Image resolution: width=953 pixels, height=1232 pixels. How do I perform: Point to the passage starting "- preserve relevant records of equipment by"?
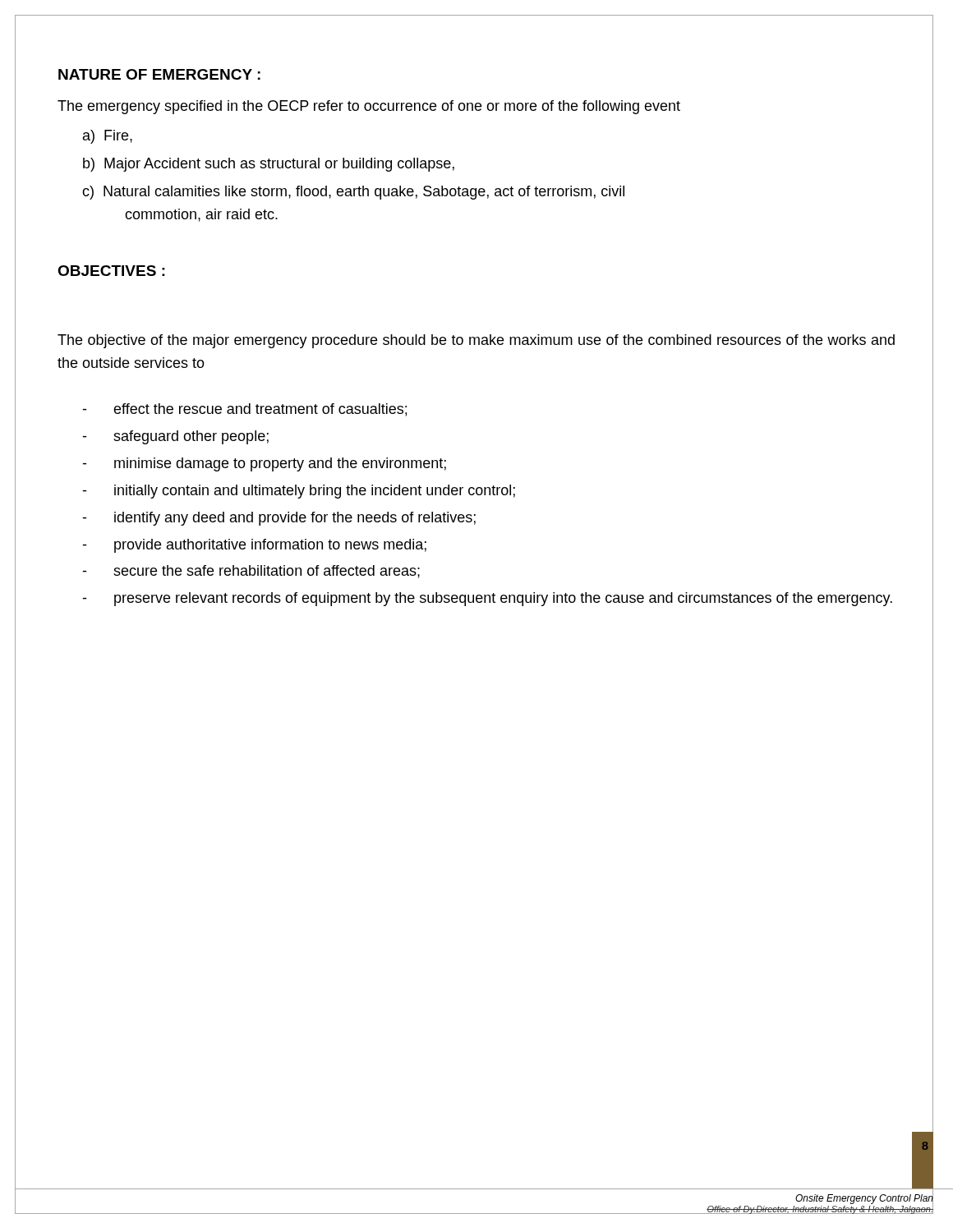(x=476, y=599)
